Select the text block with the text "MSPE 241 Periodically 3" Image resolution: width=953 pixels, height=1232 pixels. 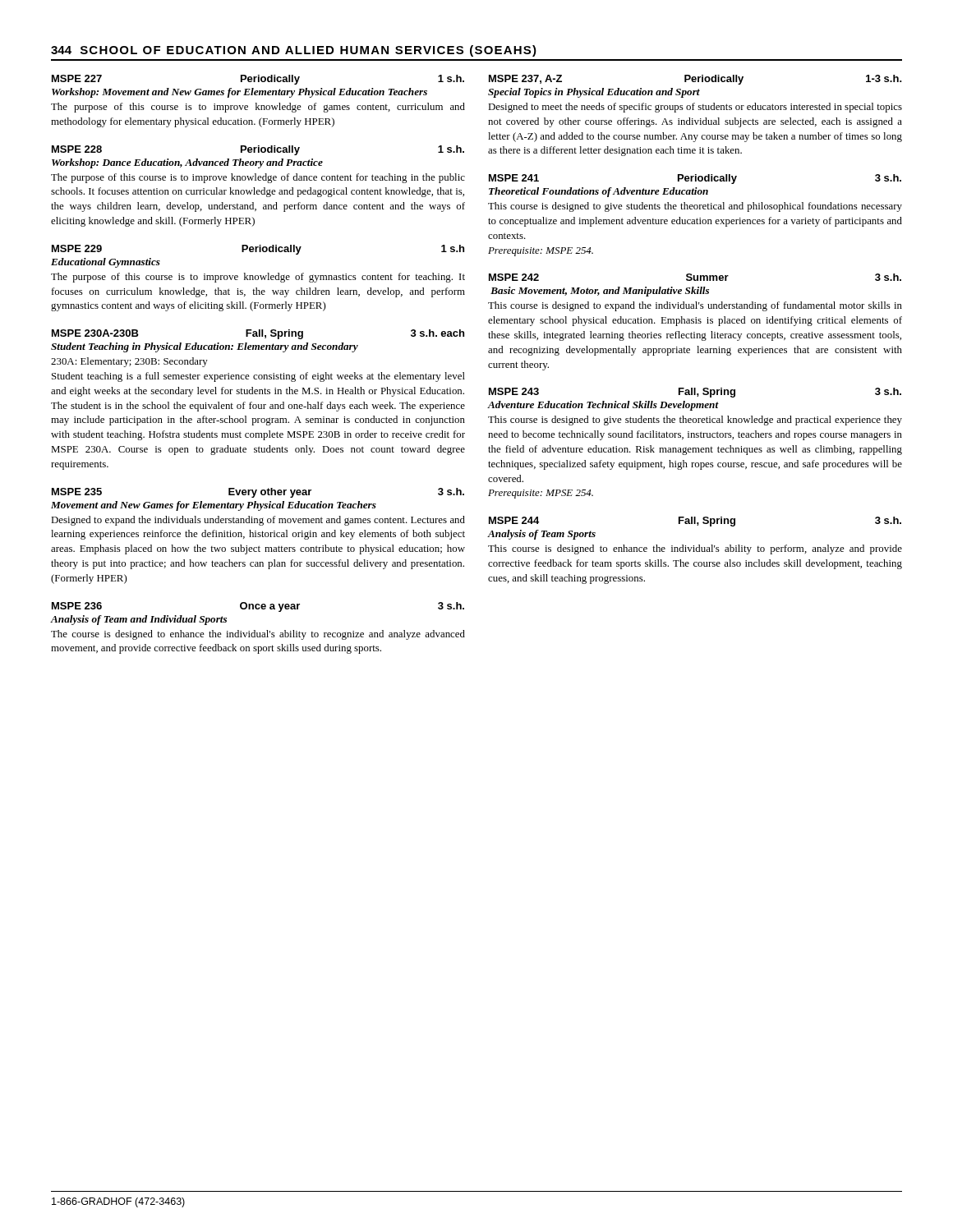pos(695,215)
